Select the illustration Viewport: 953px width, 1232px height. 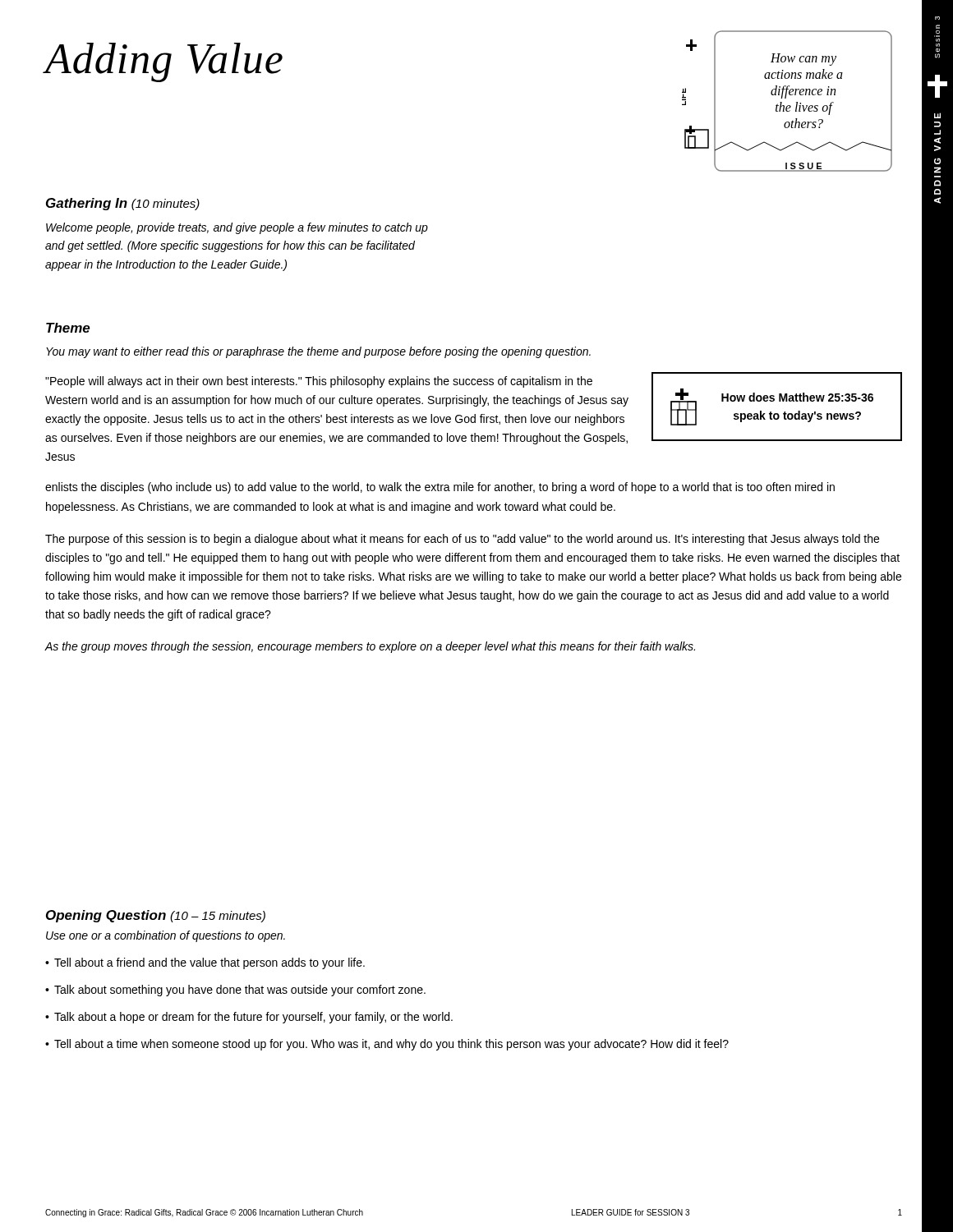[791, 103]
